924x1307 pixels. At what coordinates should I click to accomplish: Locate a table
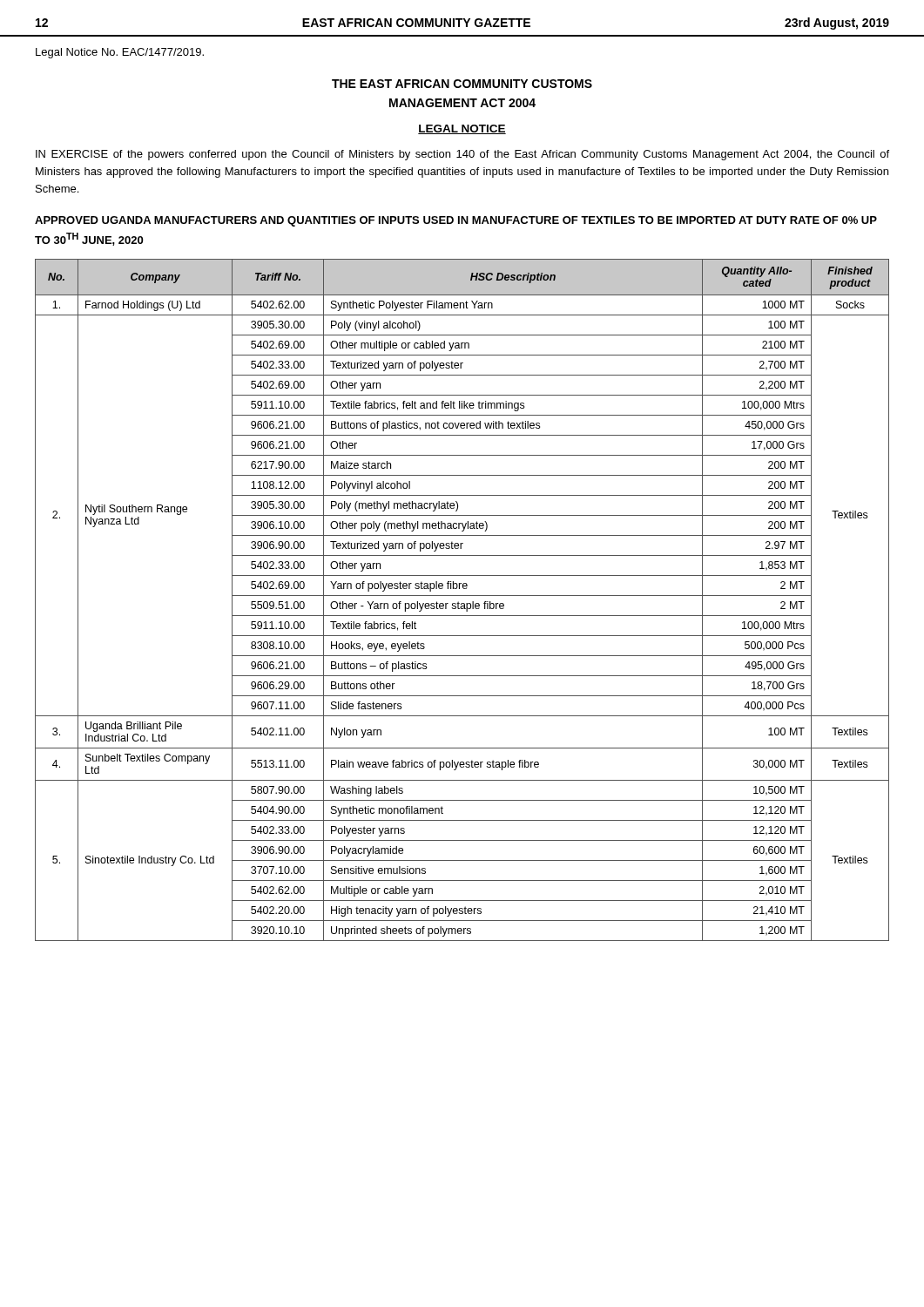coord(462,604)
